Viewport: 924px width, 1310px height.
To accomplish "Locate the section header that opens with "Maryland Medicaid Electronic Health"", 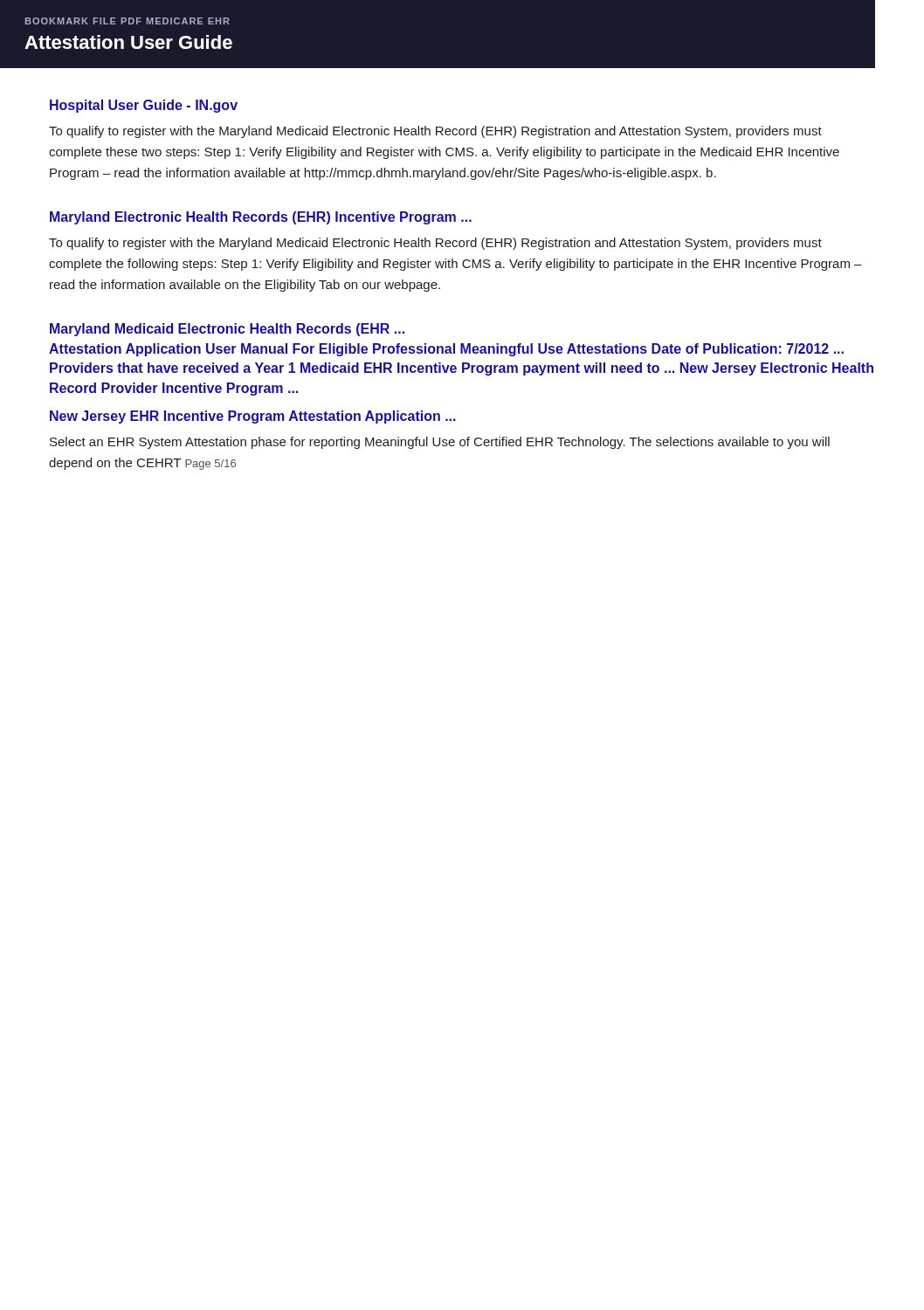I will [x=462, y=358].
